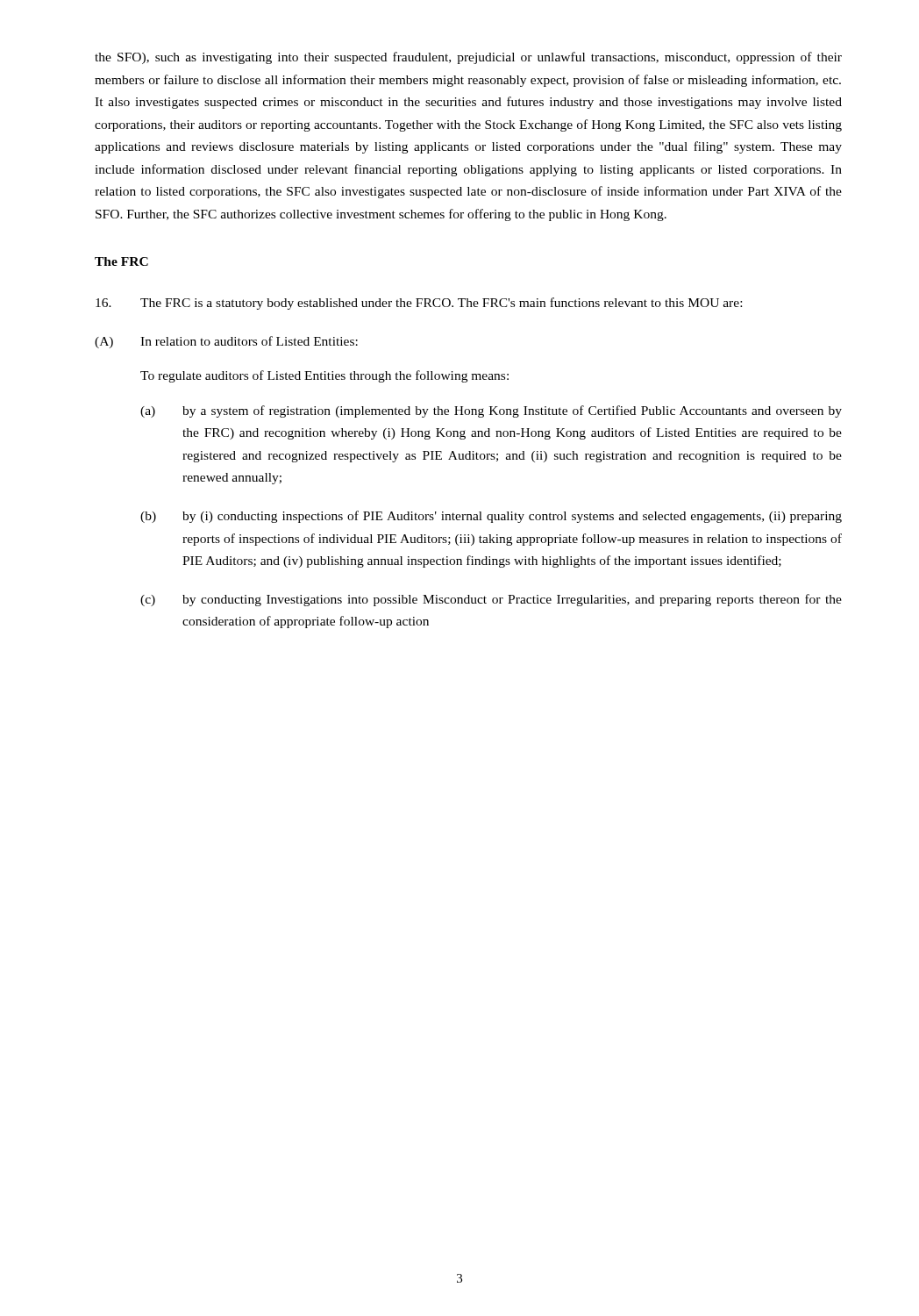
Task: Select the text block that reads "(A) In relation to auditors of Listed"
Action: coord(226,342)
